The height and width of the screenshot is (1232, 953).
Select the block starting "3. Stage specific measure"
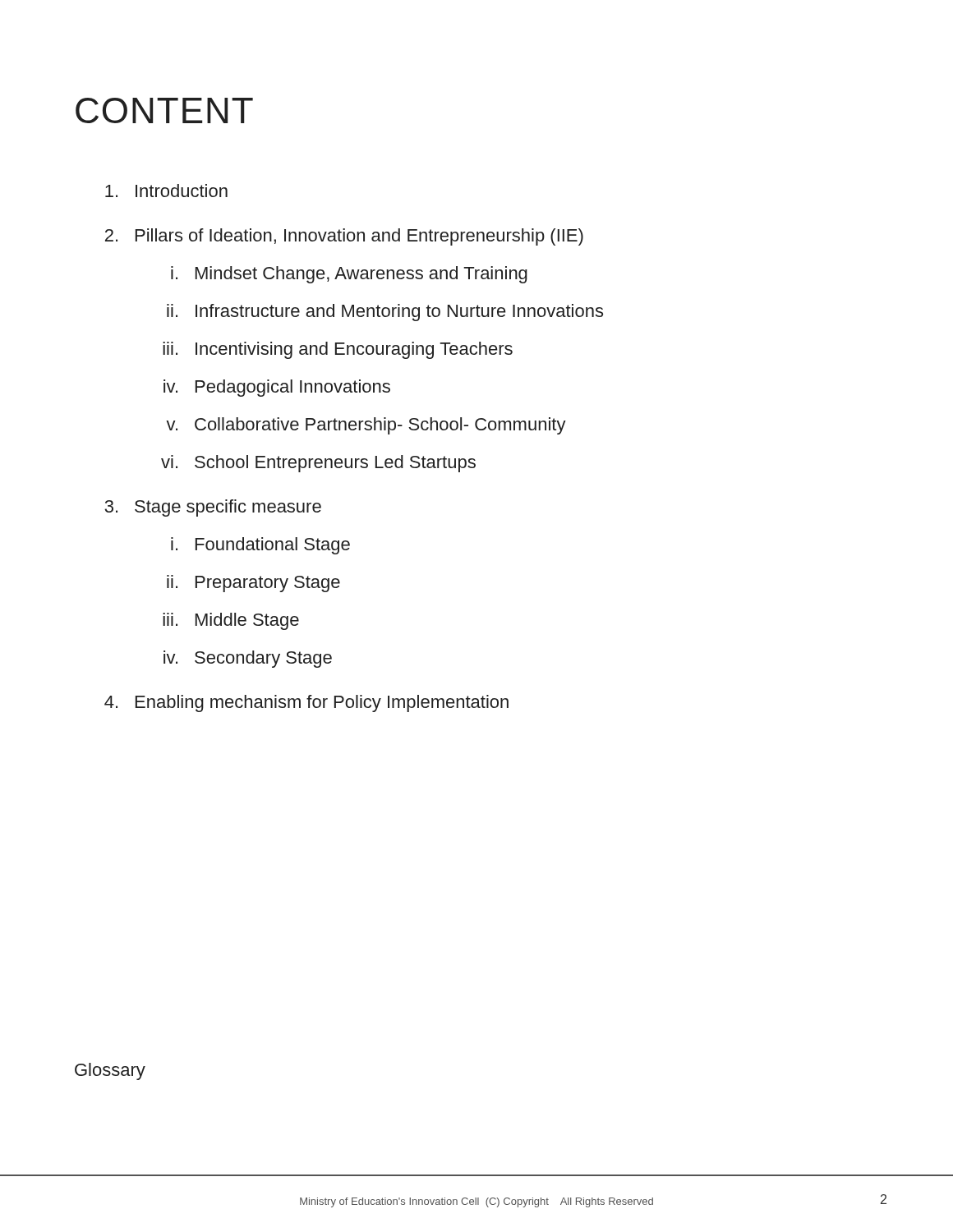pos(198,507)
